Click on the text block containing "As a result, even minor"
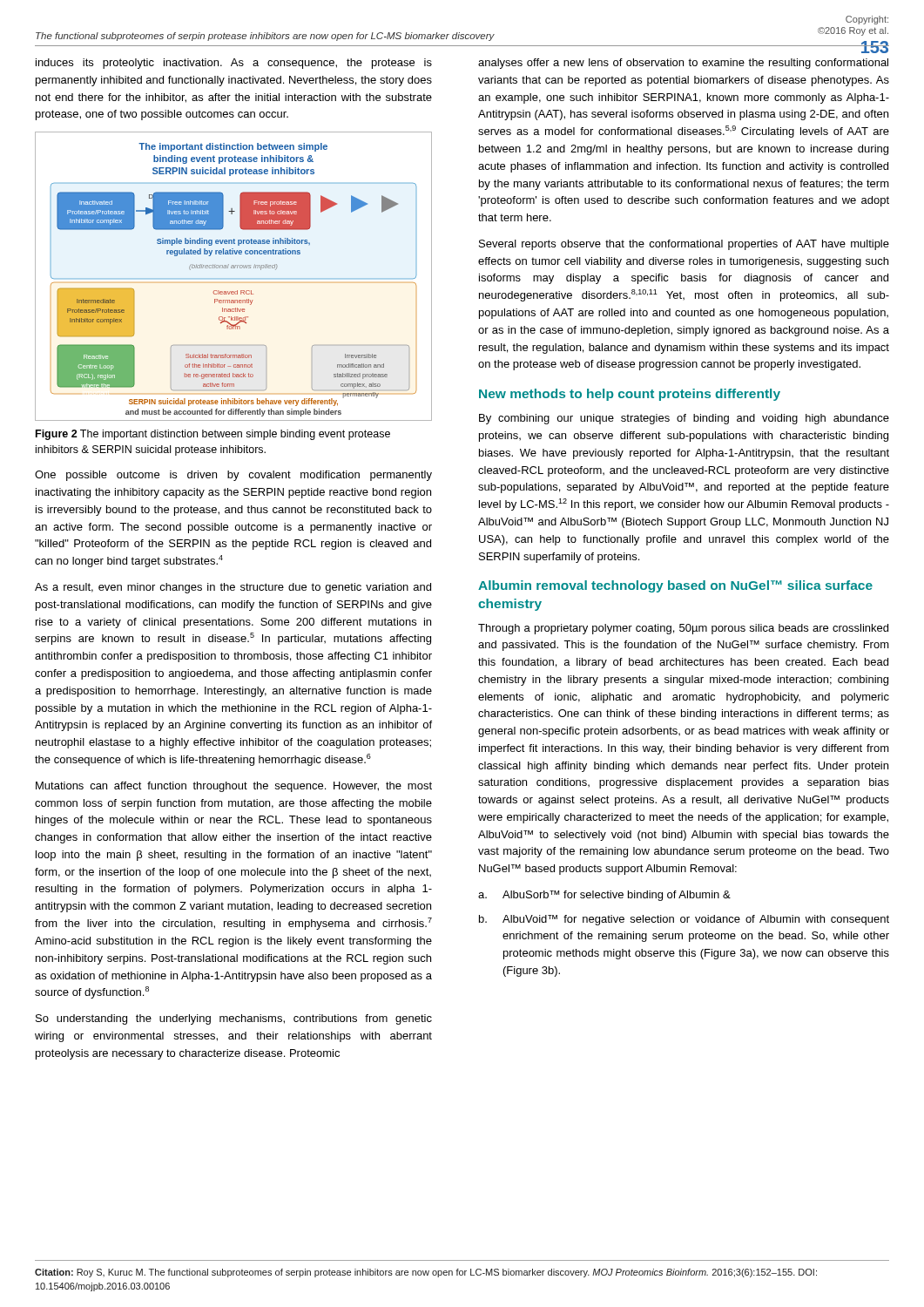The image size is (924, 1307). click(233, 673)
